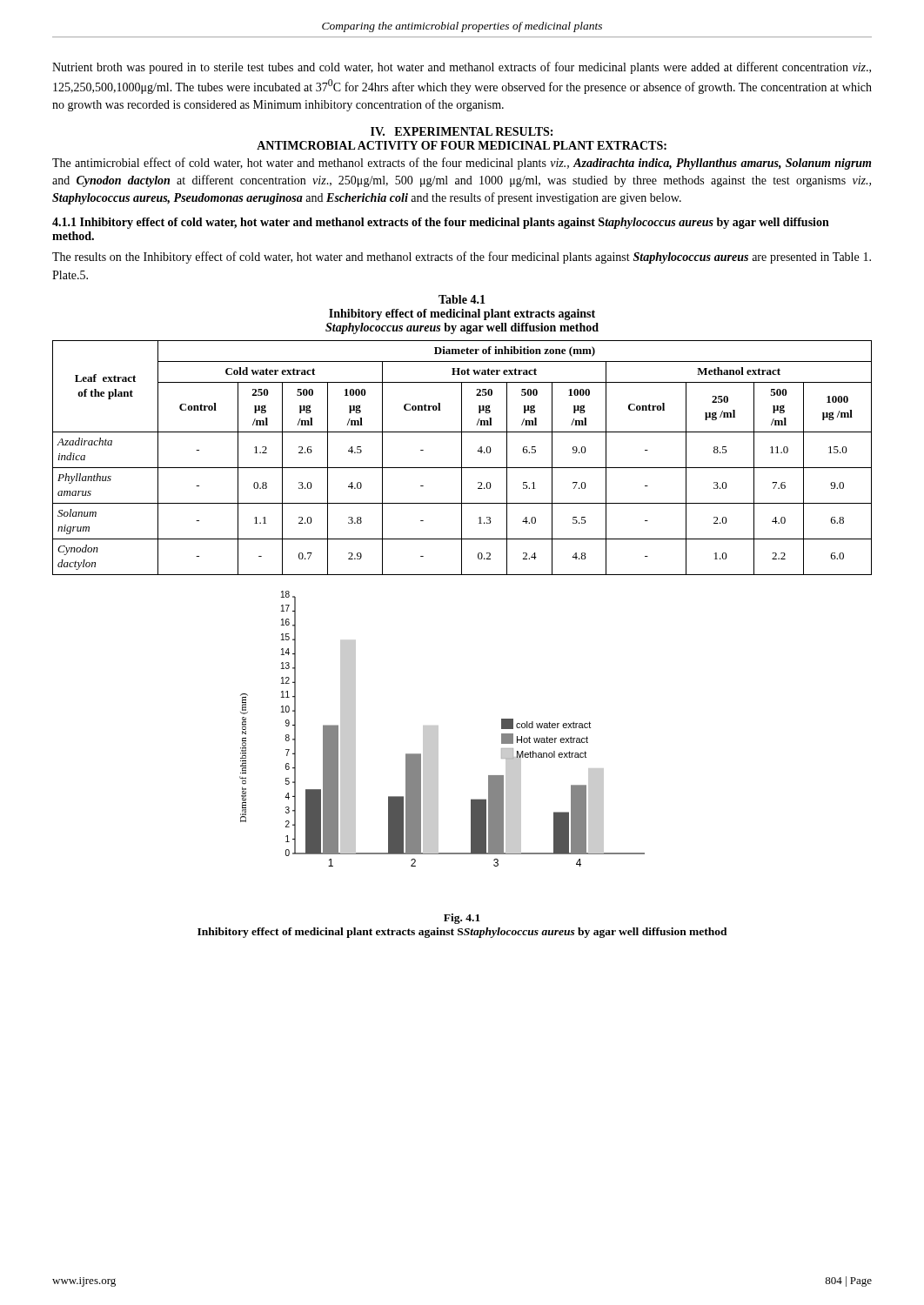Where is the section header that starts "4.1.1 Inhibitory effect of cold water,"?

441,230
